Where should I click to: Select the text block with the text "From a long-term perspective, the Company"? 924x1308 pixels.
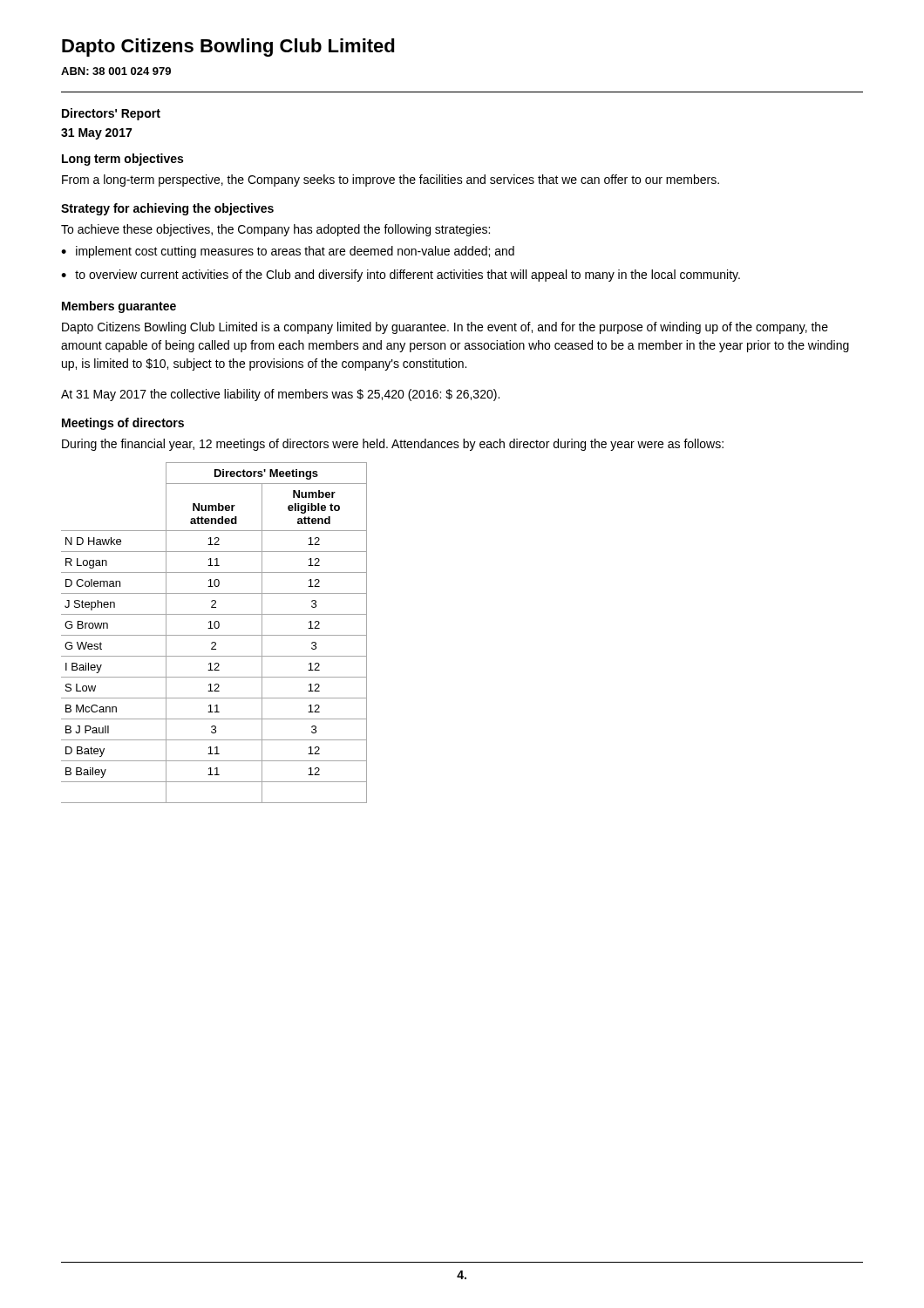coord(391,180)
